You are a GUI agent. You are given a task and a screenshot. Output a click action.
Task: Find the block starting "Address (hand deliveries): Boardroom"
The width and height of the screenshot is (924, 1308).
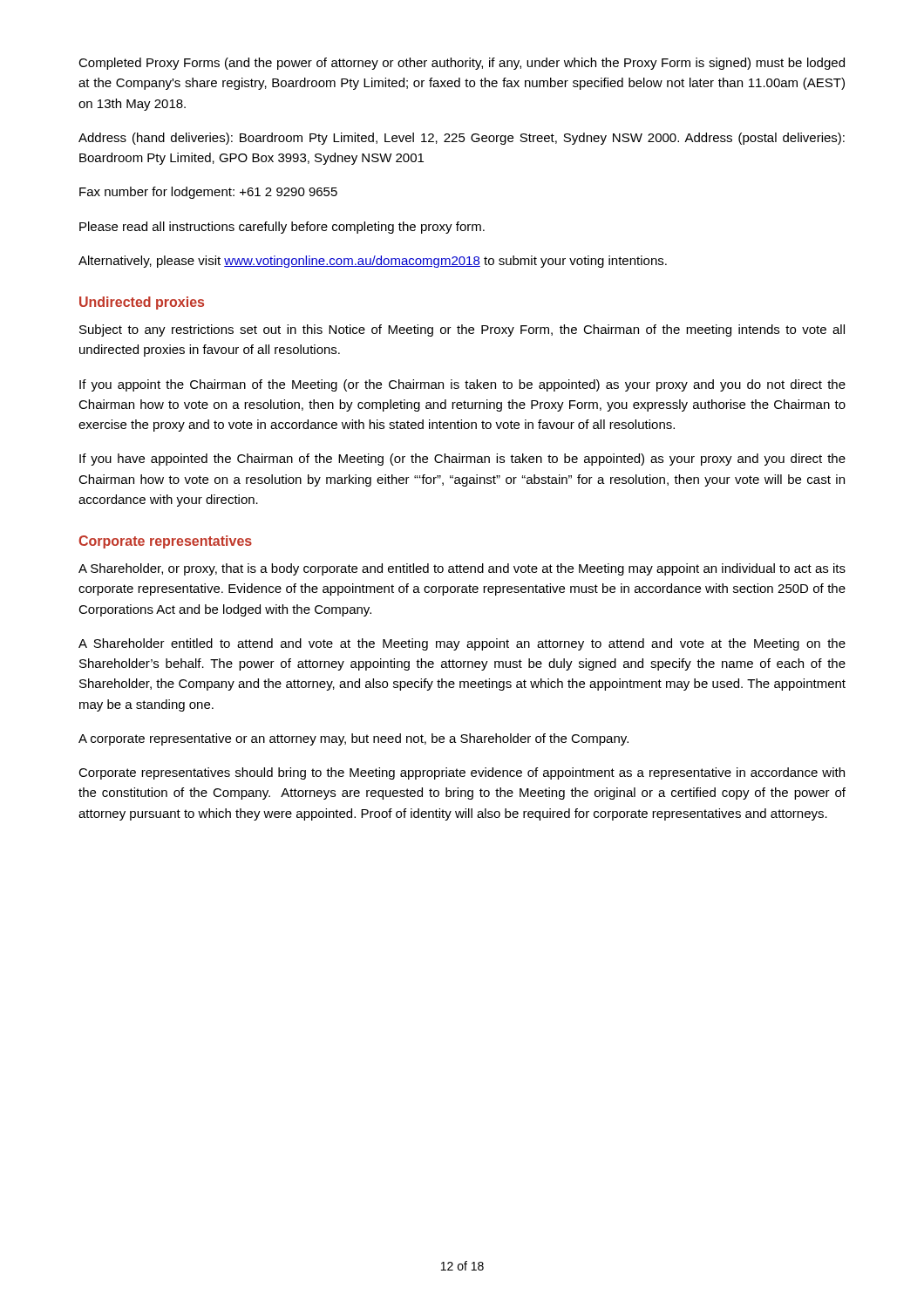[462, 147]
